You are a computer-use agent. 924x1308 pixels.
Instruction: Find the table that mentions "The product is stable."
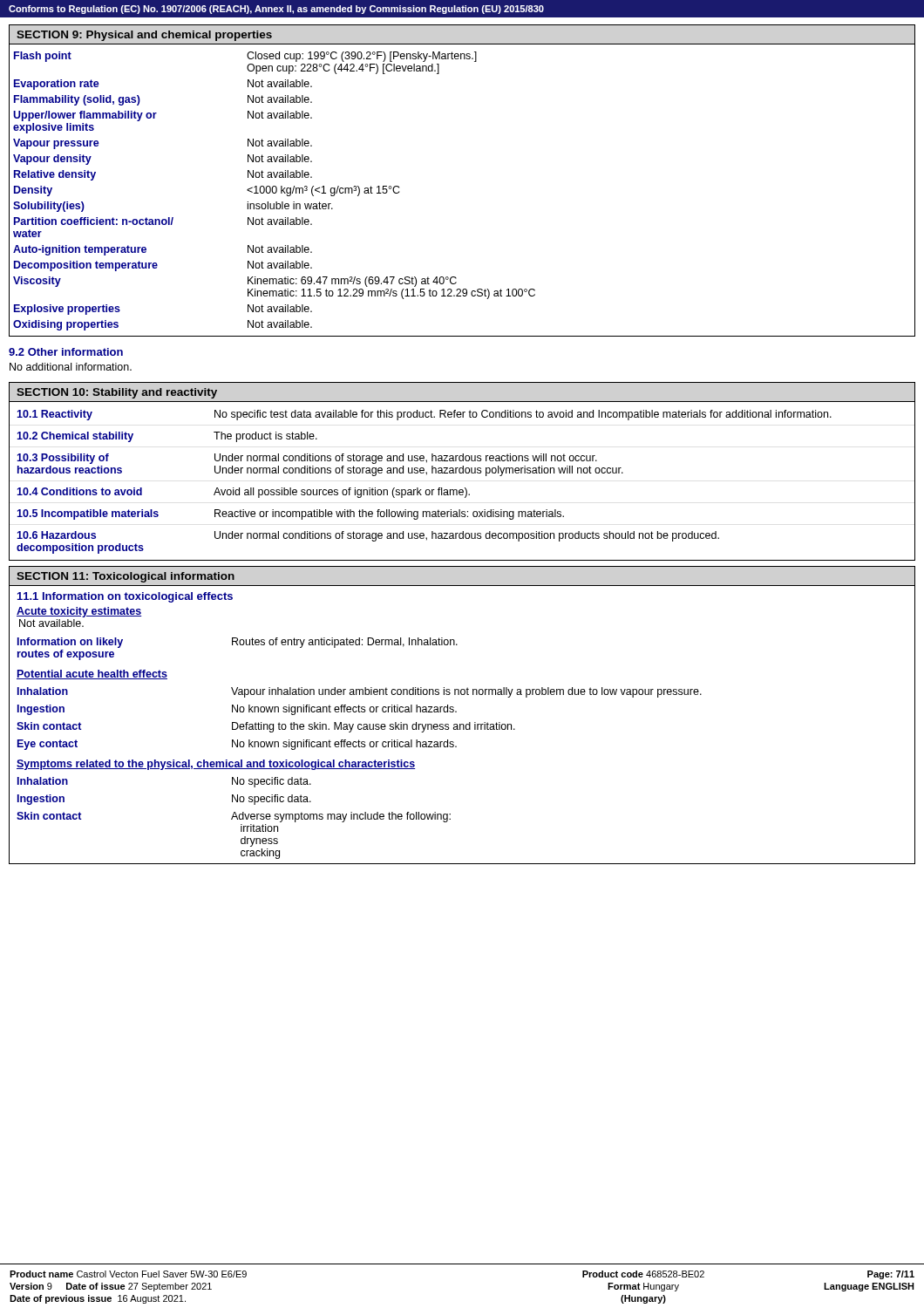462,481
